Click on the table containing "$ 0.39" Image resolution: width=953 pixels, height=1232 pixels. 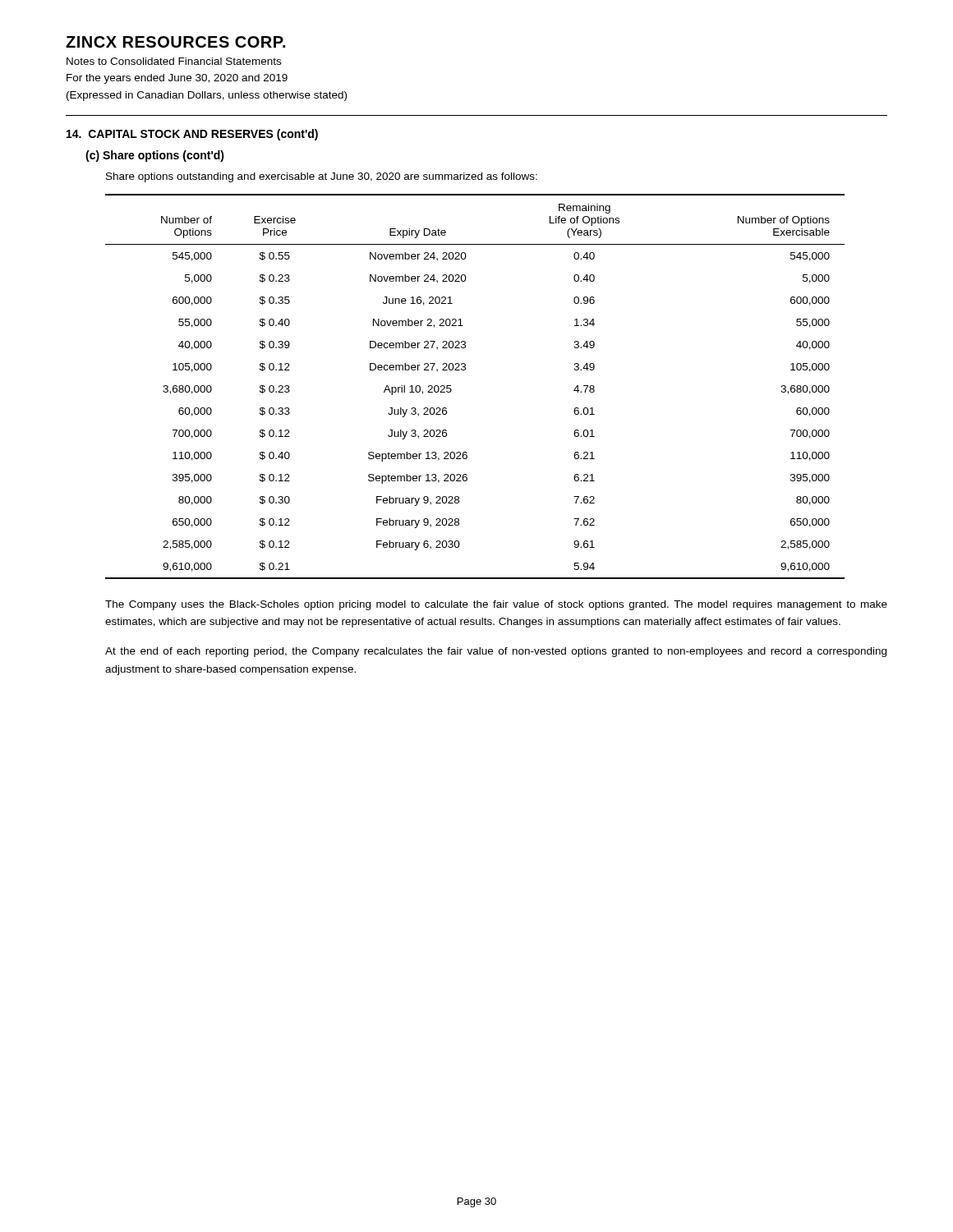click(496, 386)
